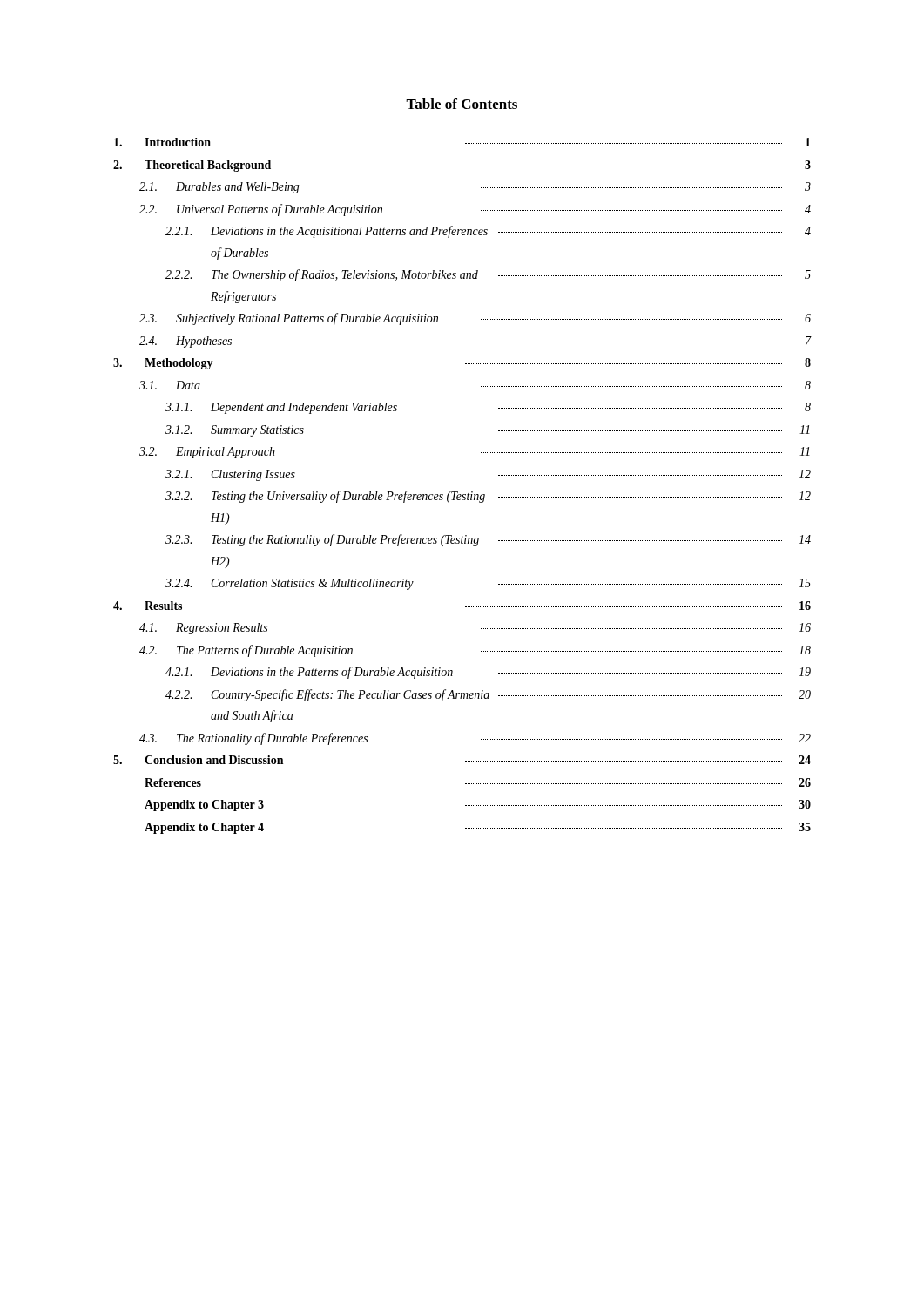Locate the text "Table of Contents"
The width and height of the screenshot is (924, 1307).
[462, 104]
